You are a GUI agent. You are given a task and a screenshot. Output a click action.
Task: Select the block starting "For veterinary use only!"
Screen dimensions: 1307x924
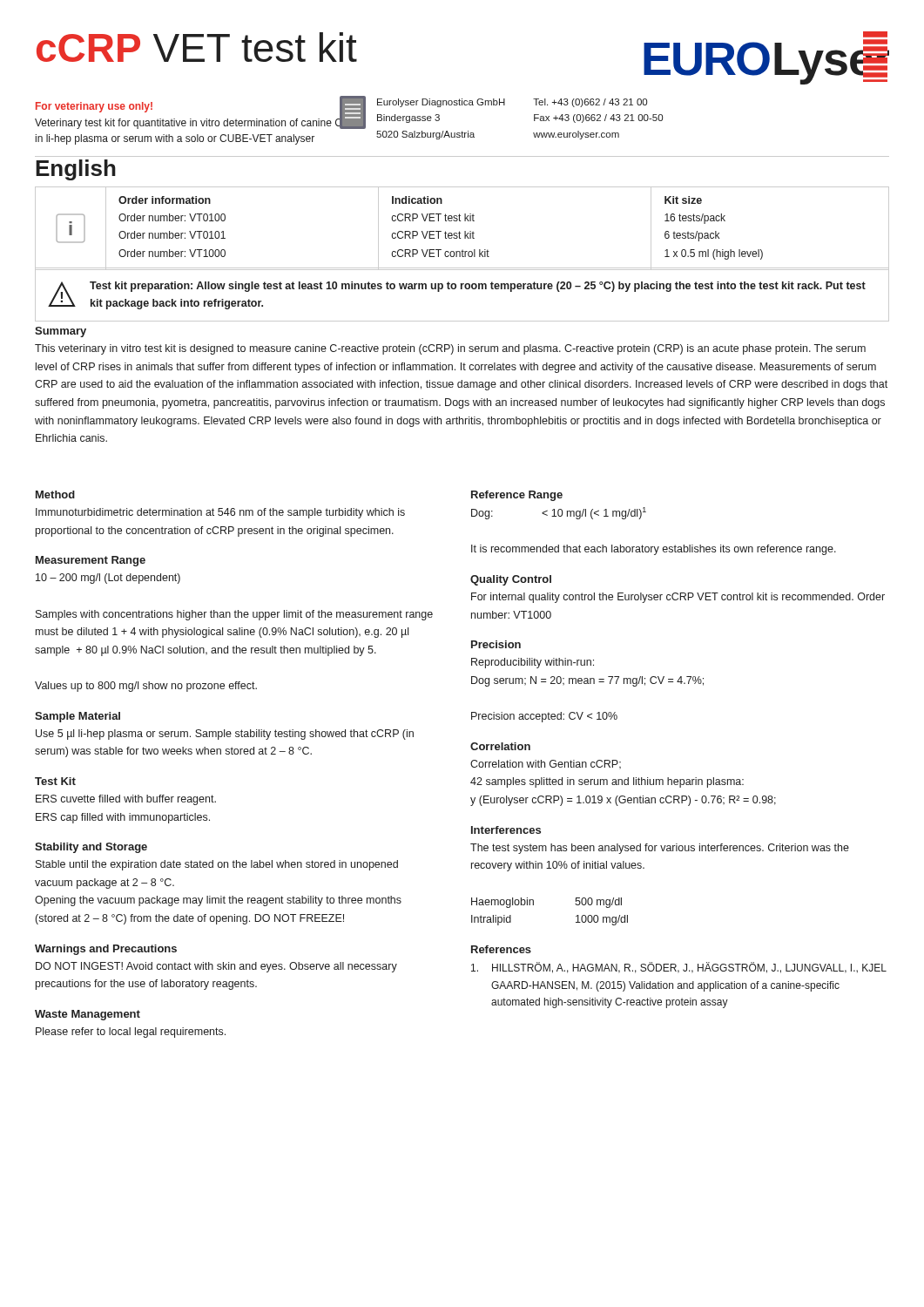click(94, 106)
